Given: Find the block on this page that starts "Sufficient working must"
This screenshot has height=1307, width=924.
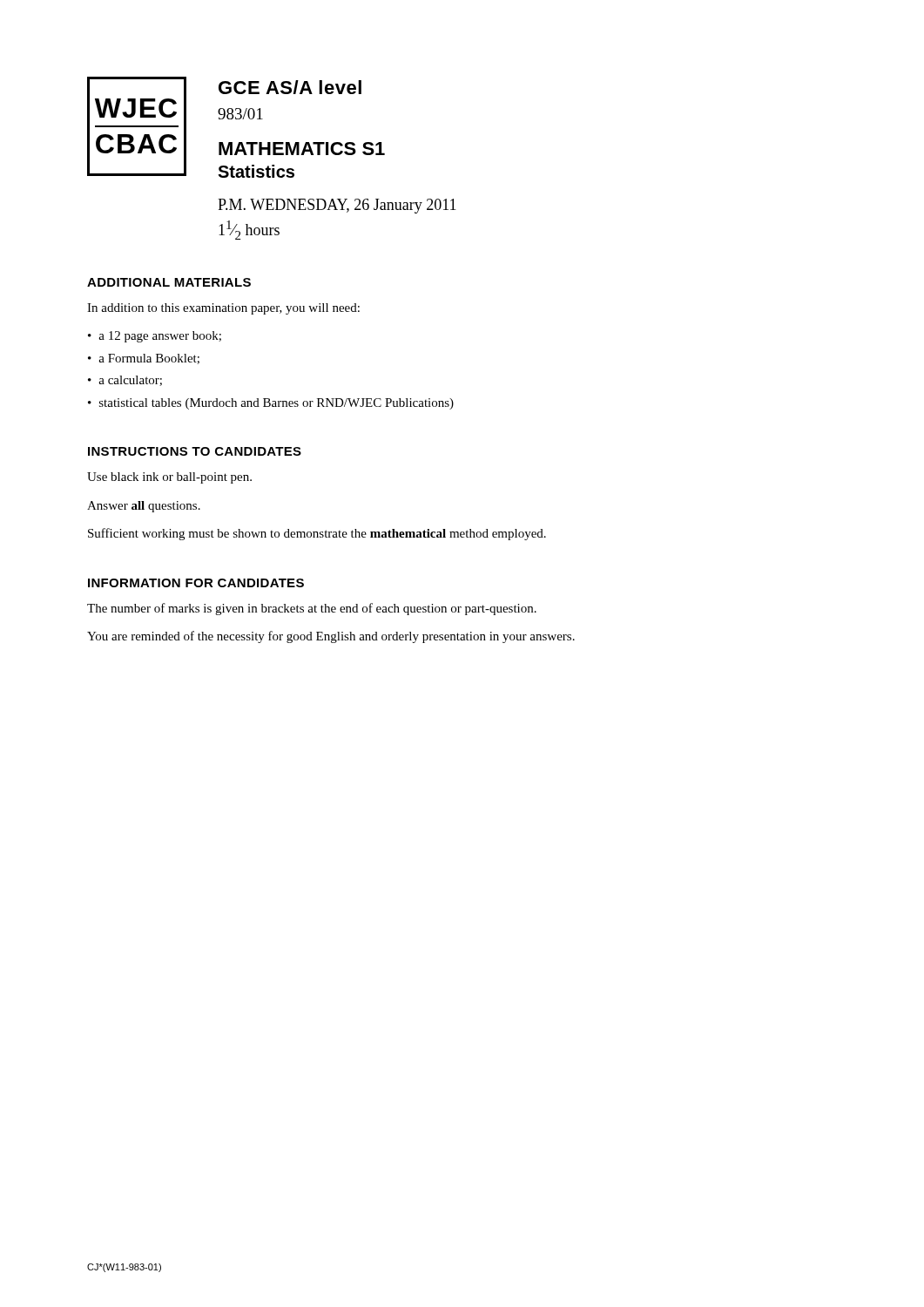Looking at the screenshot, I should 317,533.
